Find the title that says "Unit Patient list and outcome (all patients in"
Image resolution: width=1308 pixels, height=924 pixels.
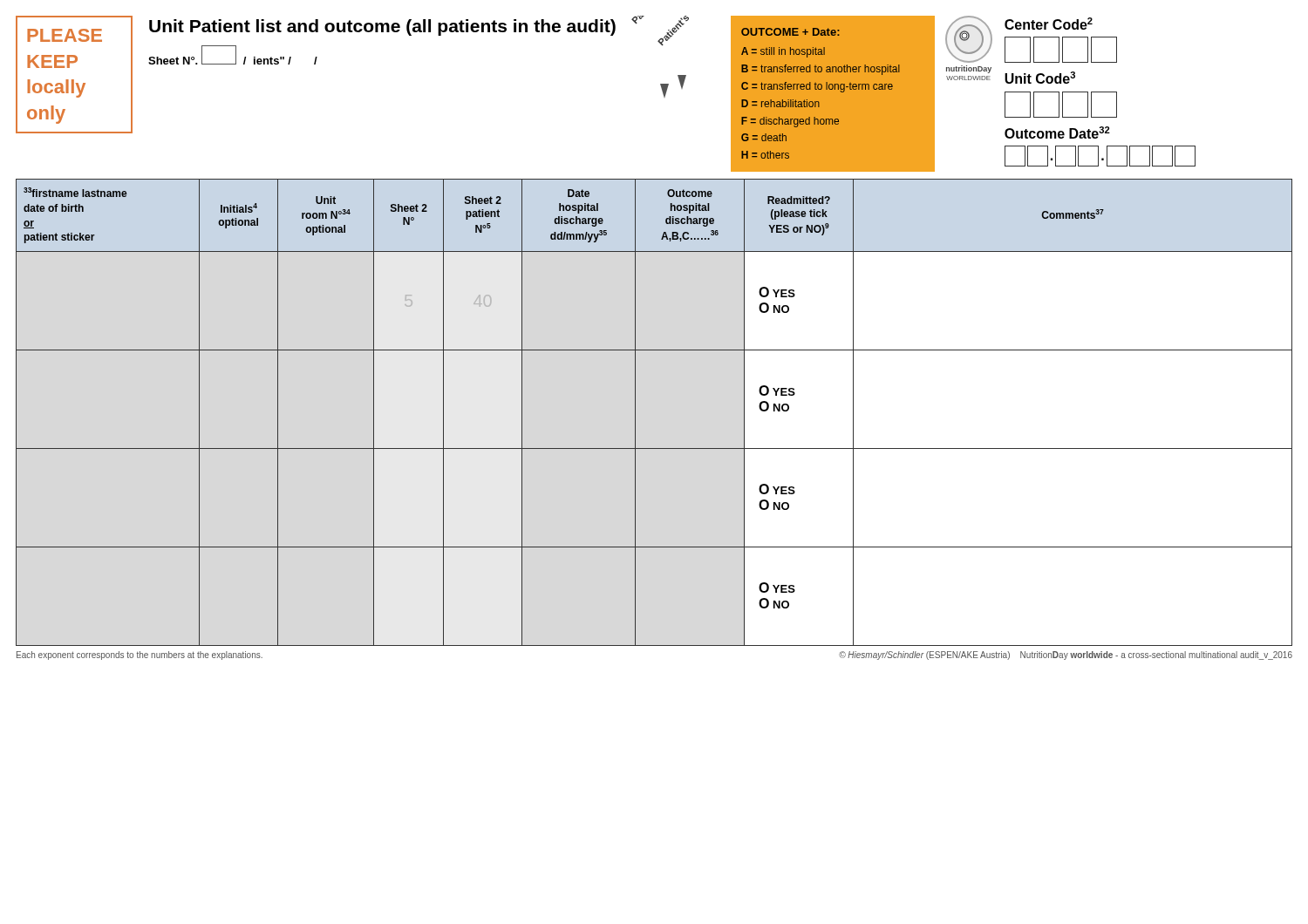click(x=382, y=26)
